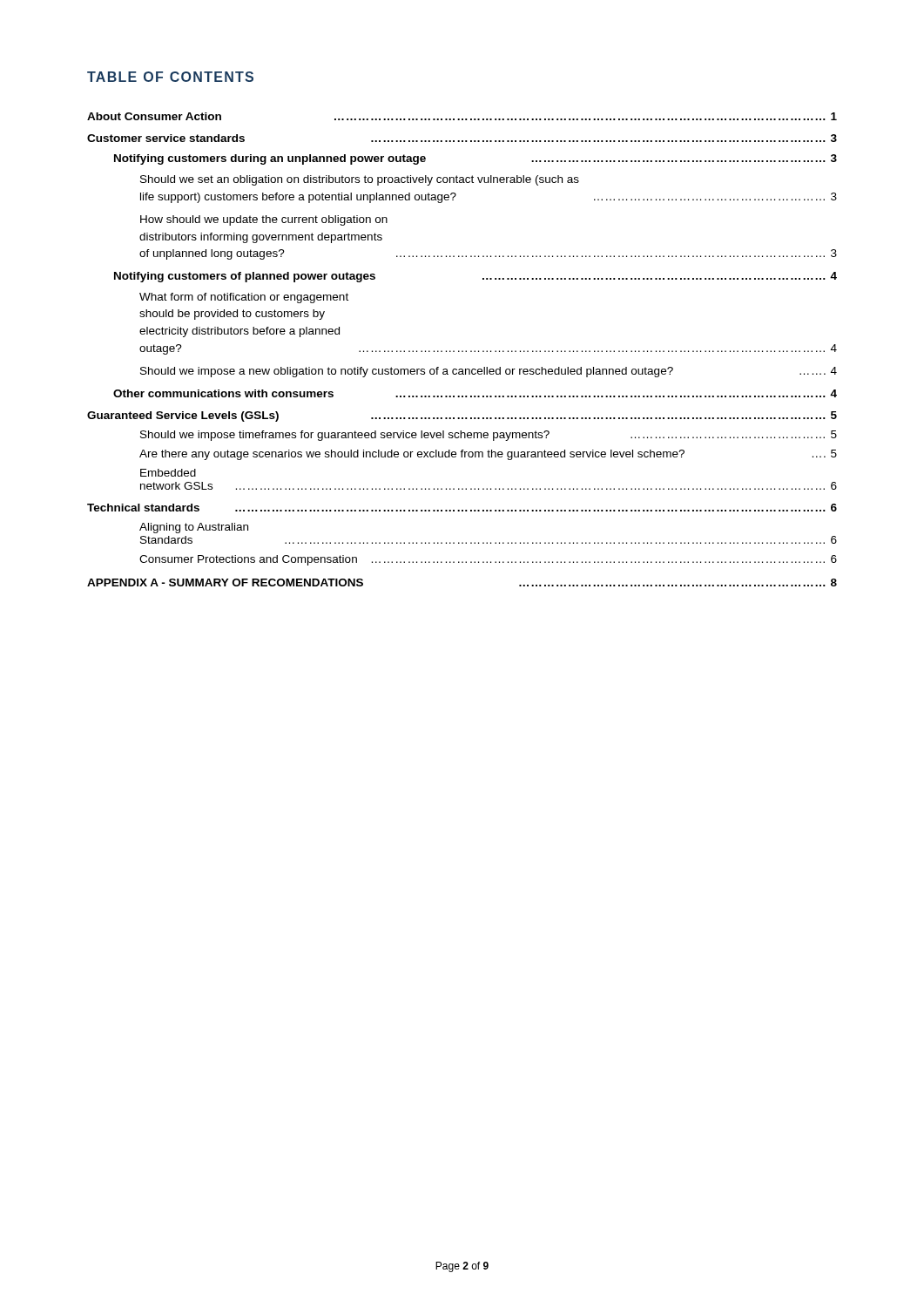Point to the block beginning "Customer service standards"

(462, 138)
